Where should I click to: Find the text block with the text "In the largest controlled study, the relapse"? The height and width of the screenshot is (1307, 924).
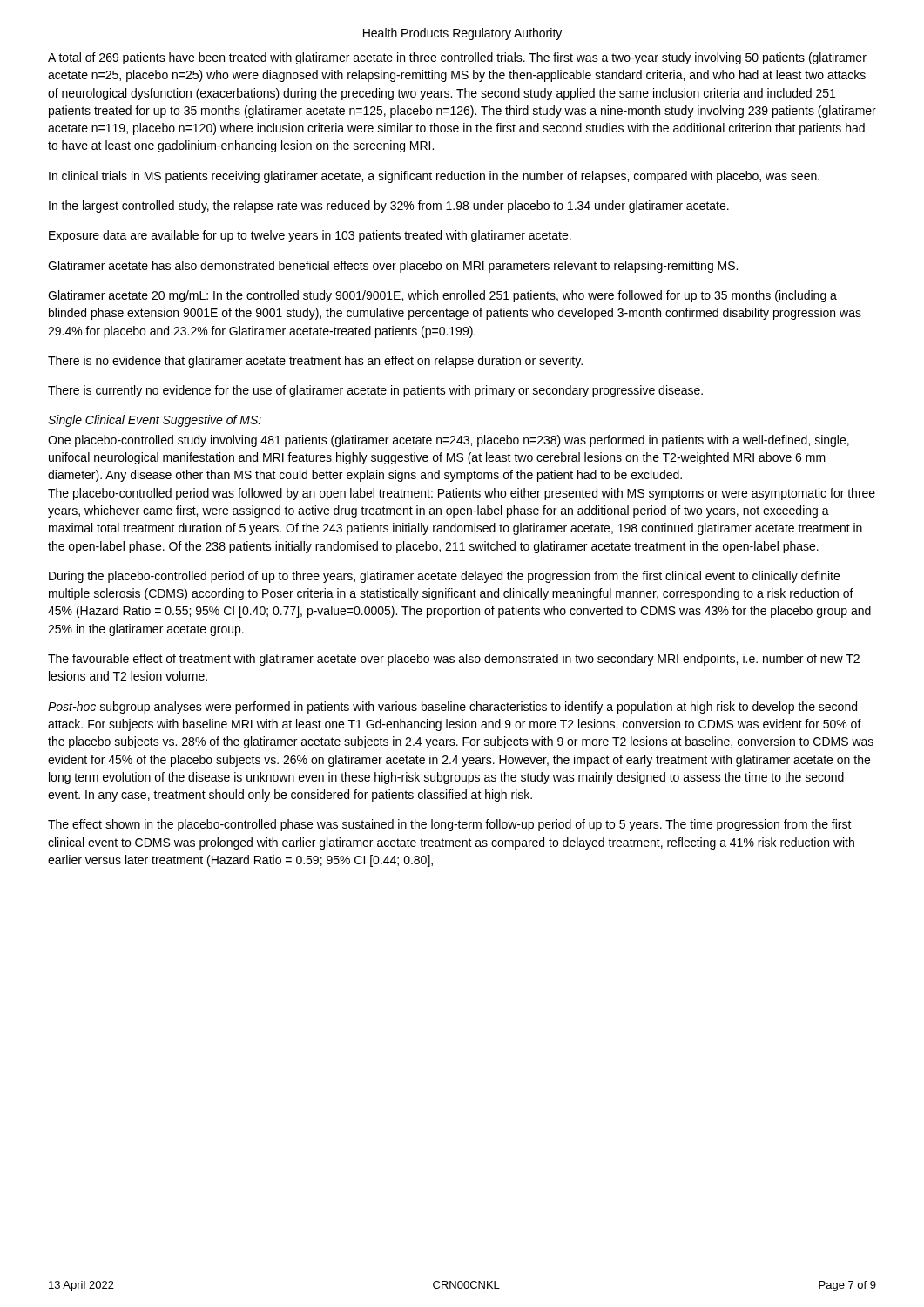coord(389,206)
